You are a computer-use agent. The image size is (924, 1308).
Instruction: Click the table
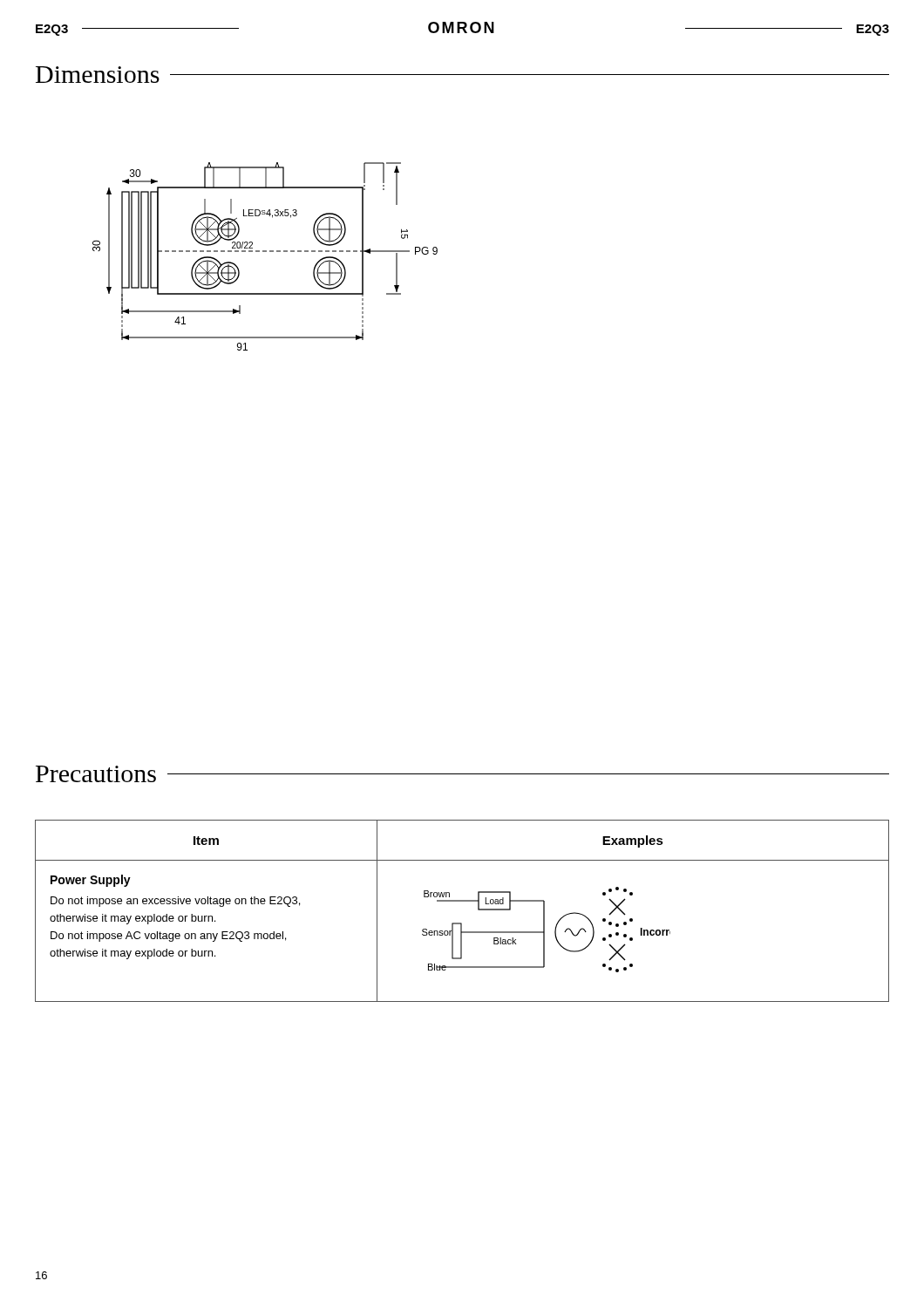tap(462, 911)
